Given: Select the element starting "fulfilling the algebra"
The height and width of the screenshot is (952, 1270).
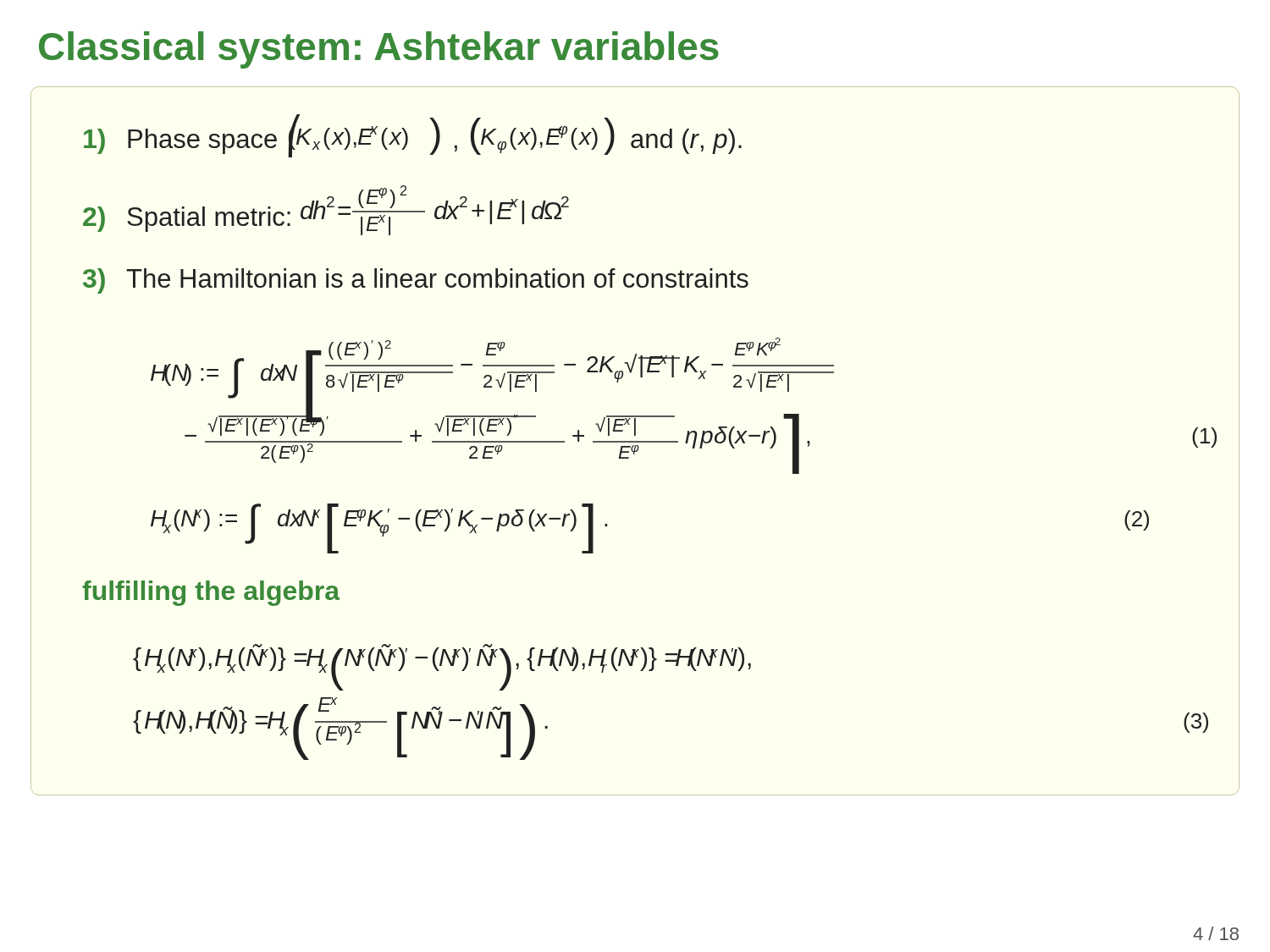Looking at the screenshot, I should pyautogui.click(x=211, y=591).
